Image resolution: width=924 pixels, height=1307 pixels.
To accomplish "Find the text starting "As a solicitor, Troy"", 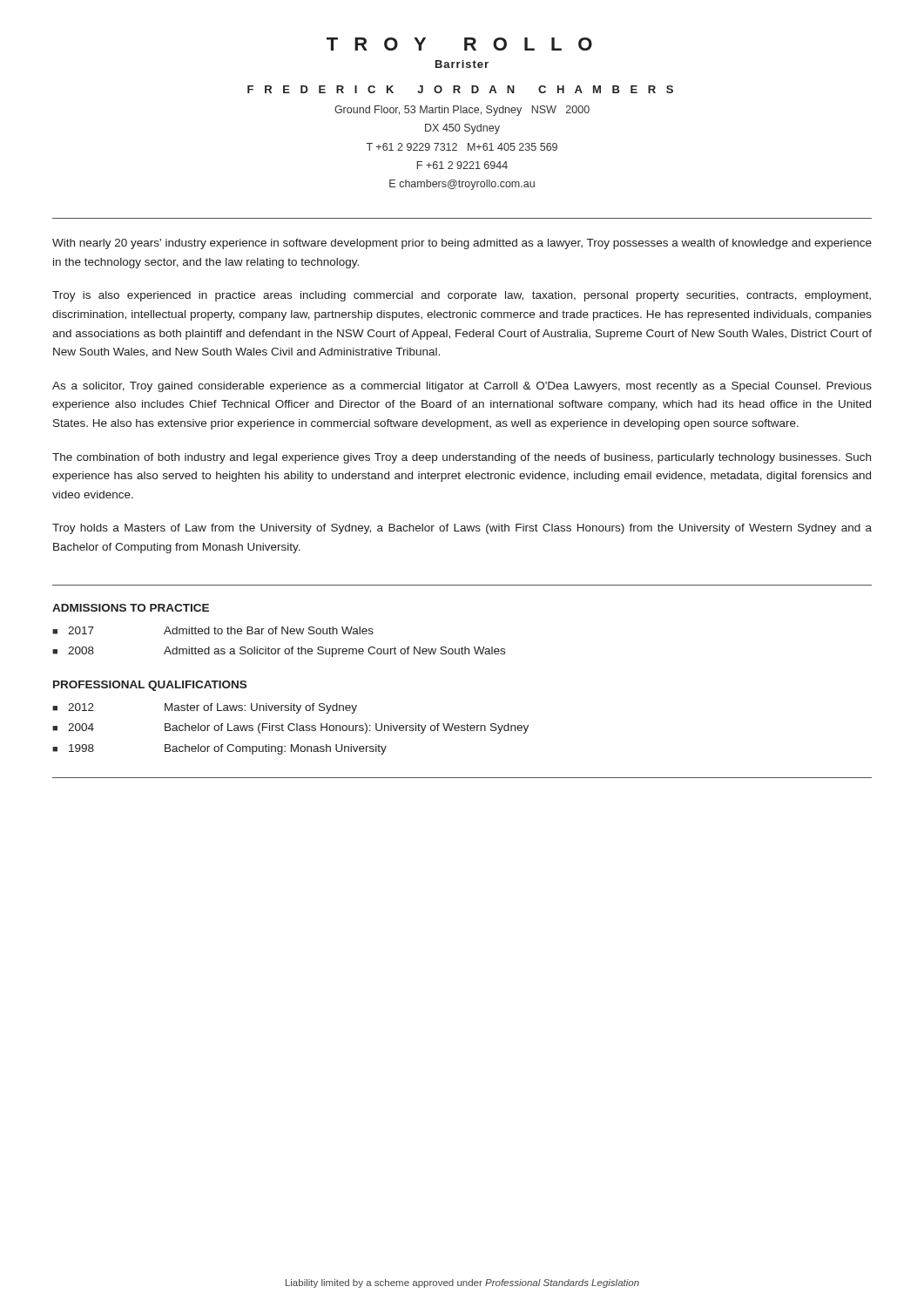I will pyautogui.click(x=462, y=404).
